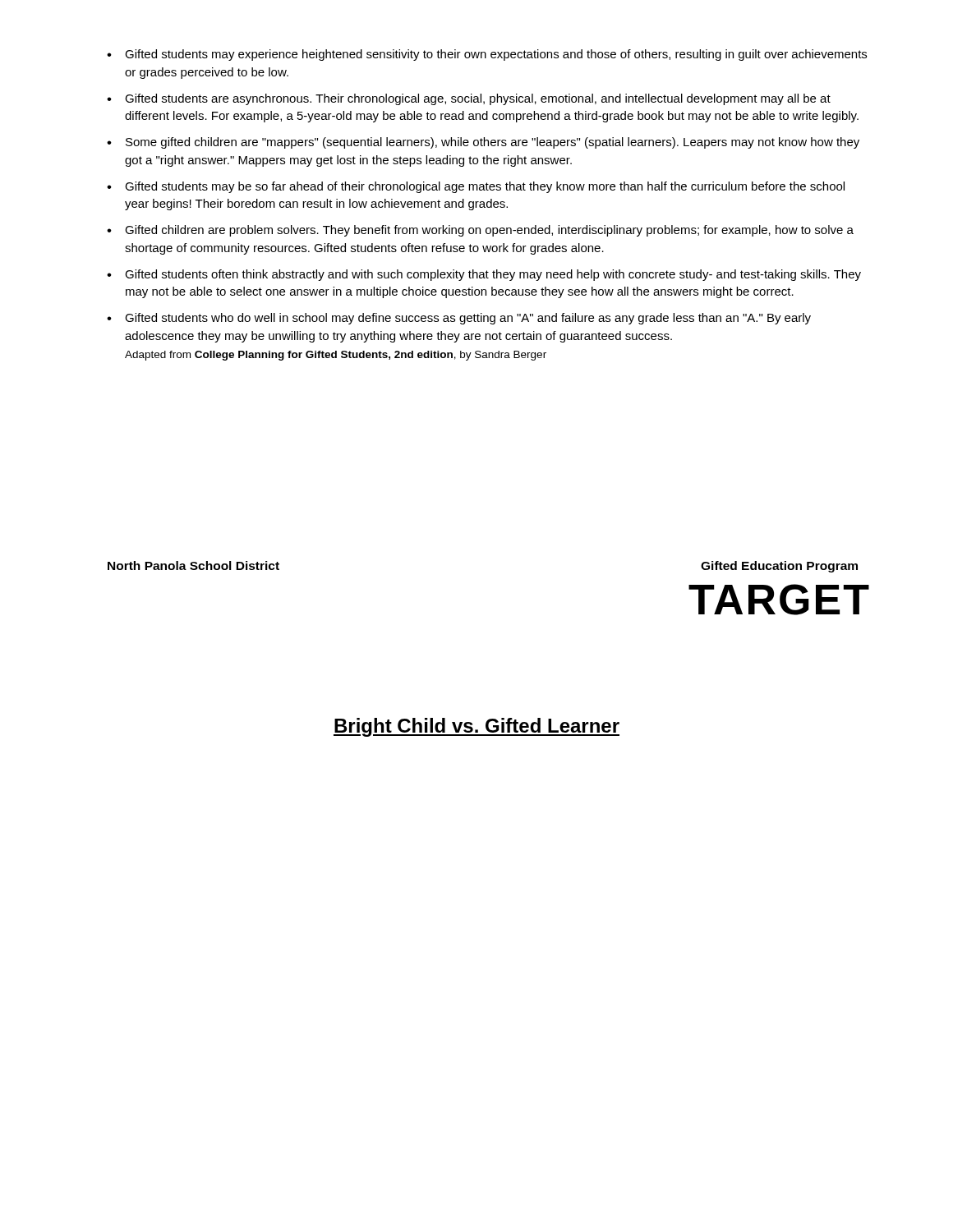This screenshot has width=953, height=1232.
Task: Click on the text starting "• Gifted students who do well in"
Action: tap(489, 336)
